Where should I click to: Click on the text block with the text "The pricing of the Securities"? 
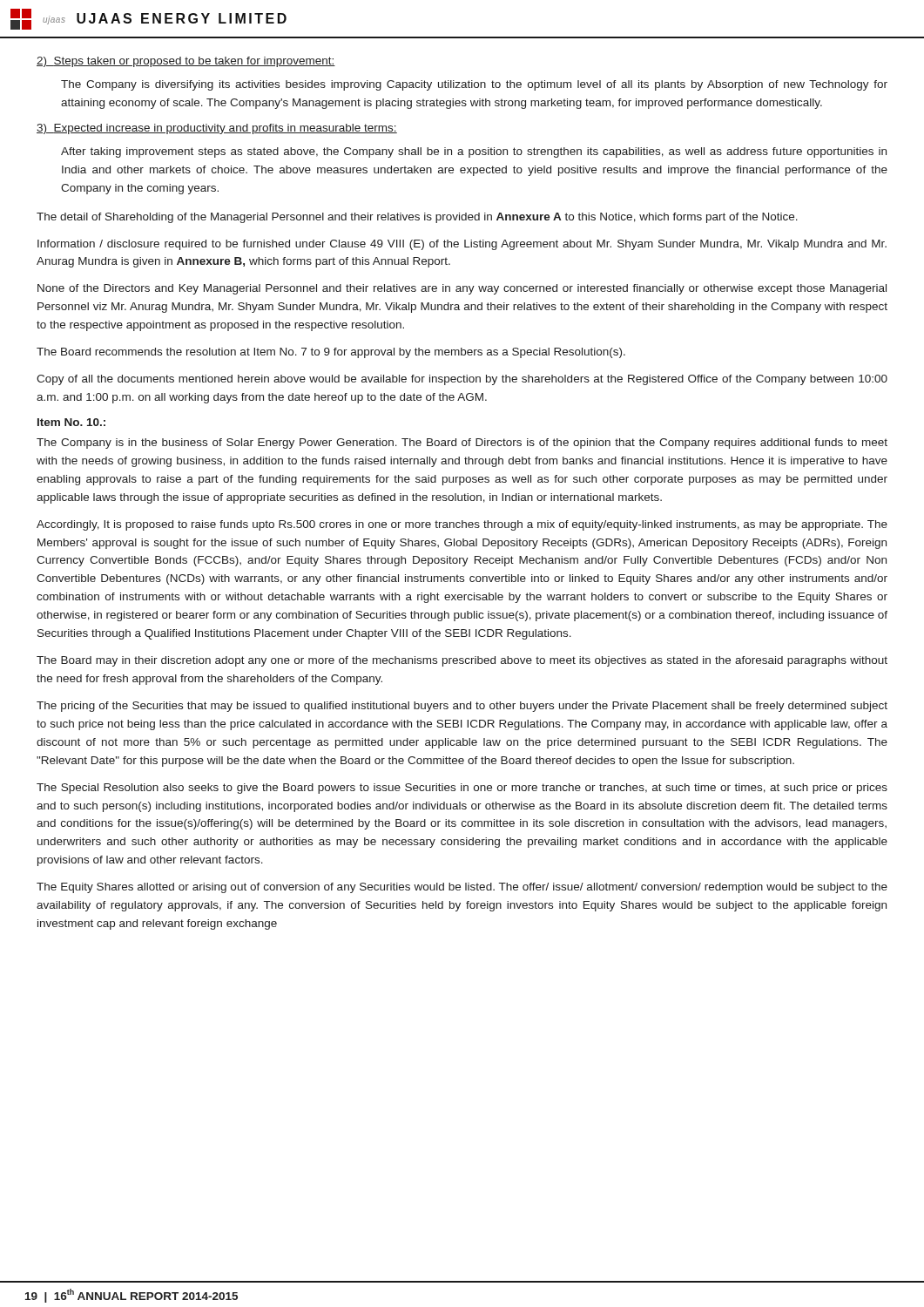(462, 733)
